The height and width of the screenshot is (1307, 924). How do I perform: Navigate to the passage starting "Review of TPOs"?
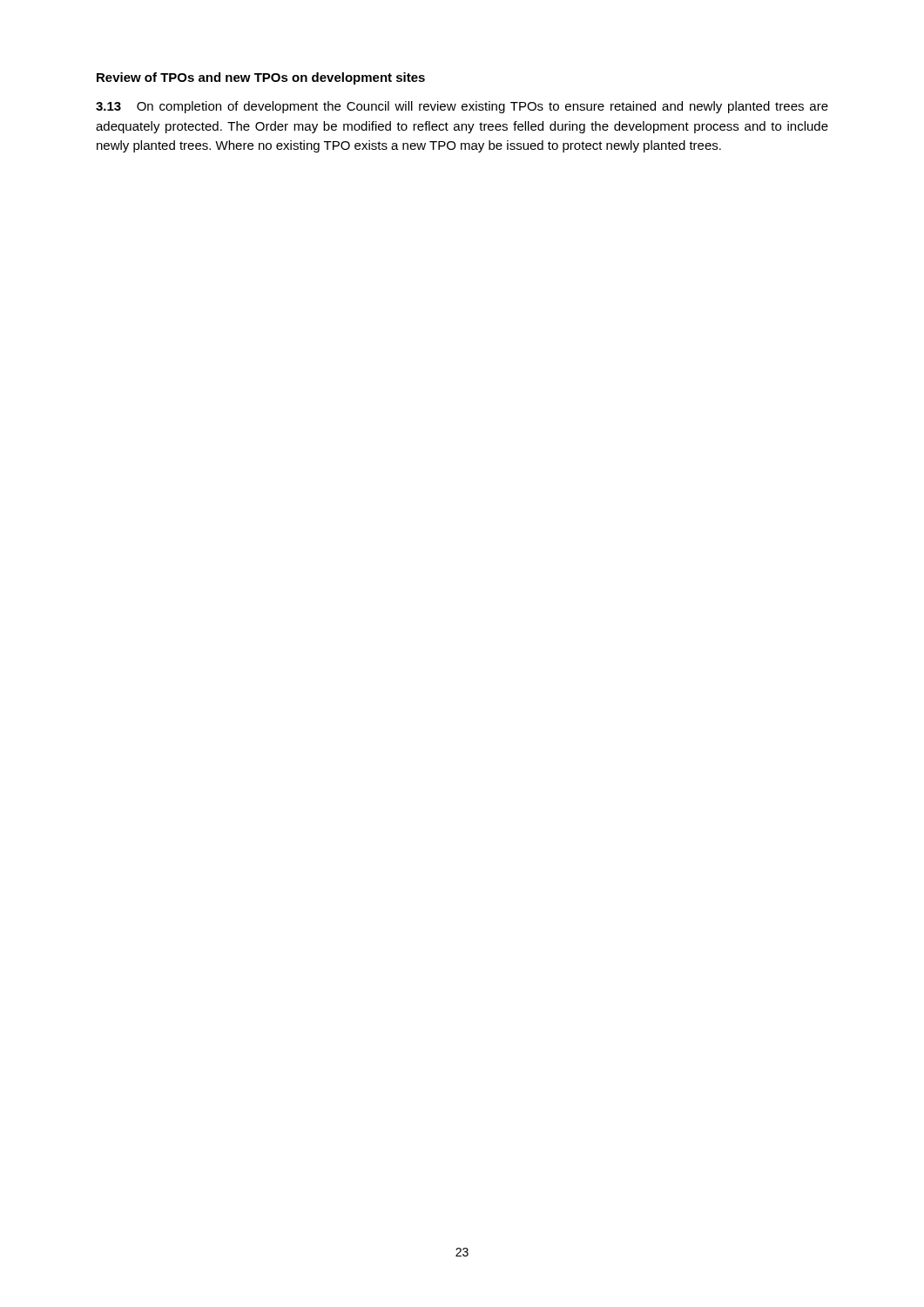tap(261, 77)
